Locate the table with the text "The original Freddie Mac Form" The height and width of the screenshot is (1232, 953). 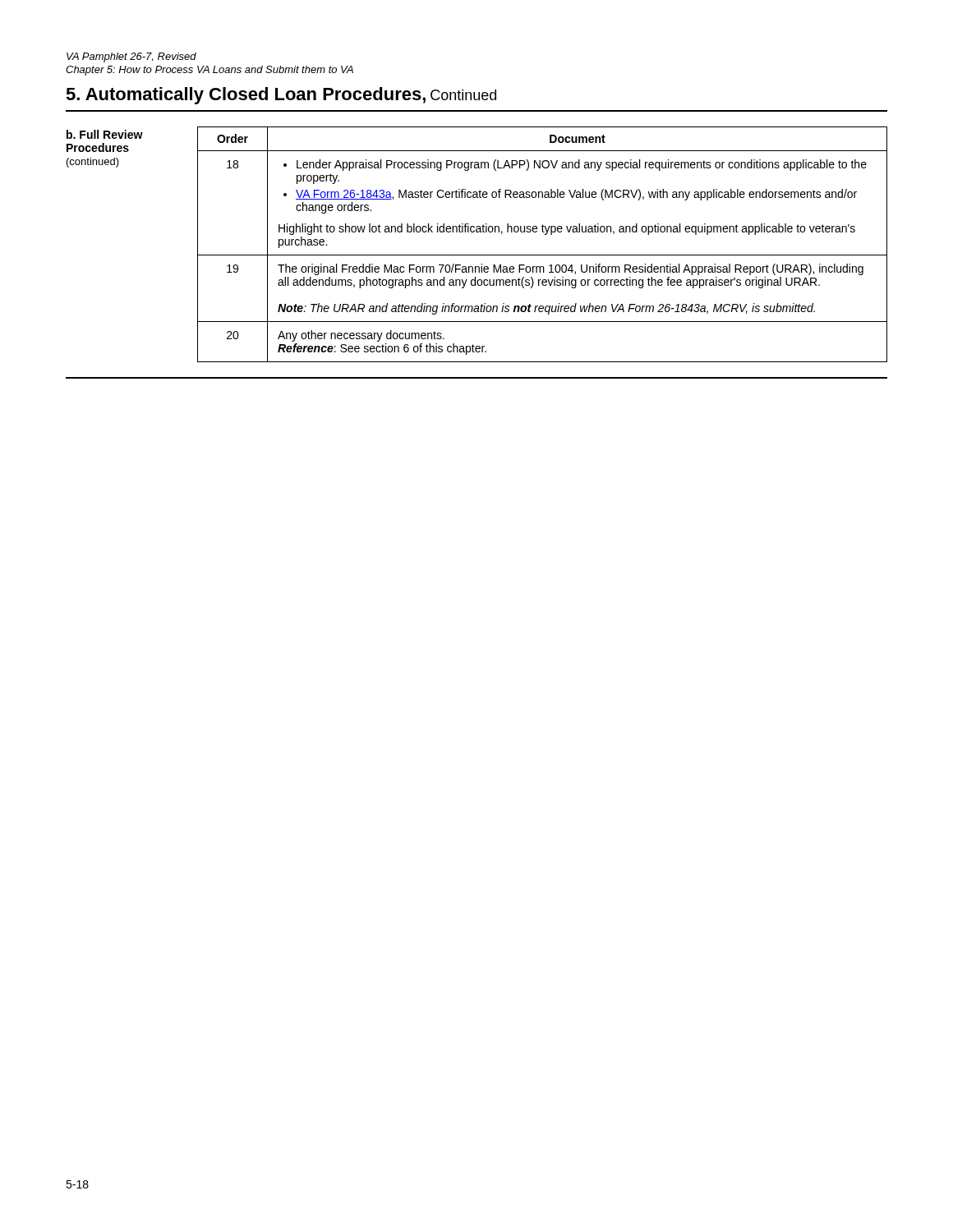[542, 244]
